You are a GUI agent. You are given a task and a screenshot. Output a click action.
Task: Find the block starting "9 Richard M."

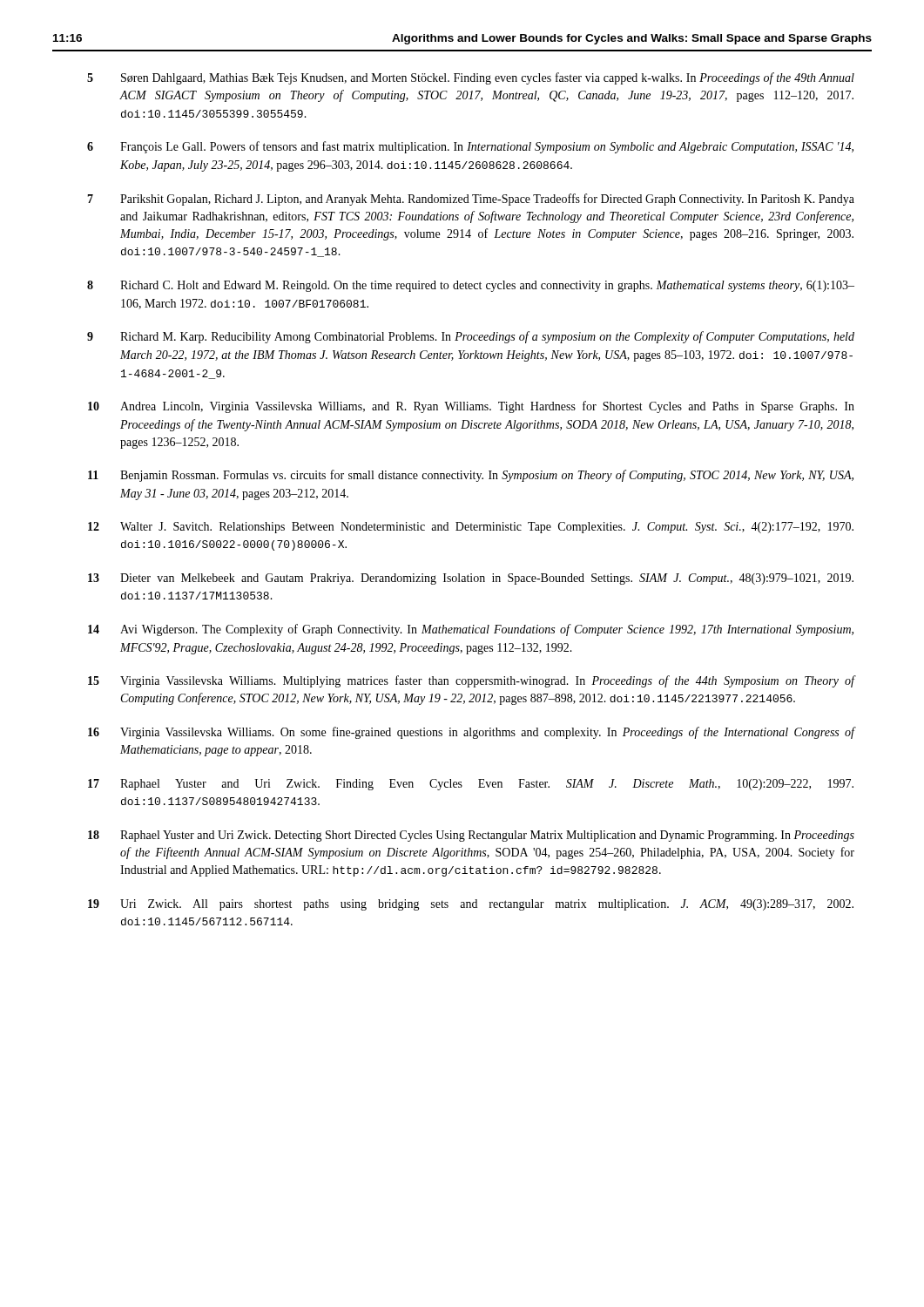471,356
